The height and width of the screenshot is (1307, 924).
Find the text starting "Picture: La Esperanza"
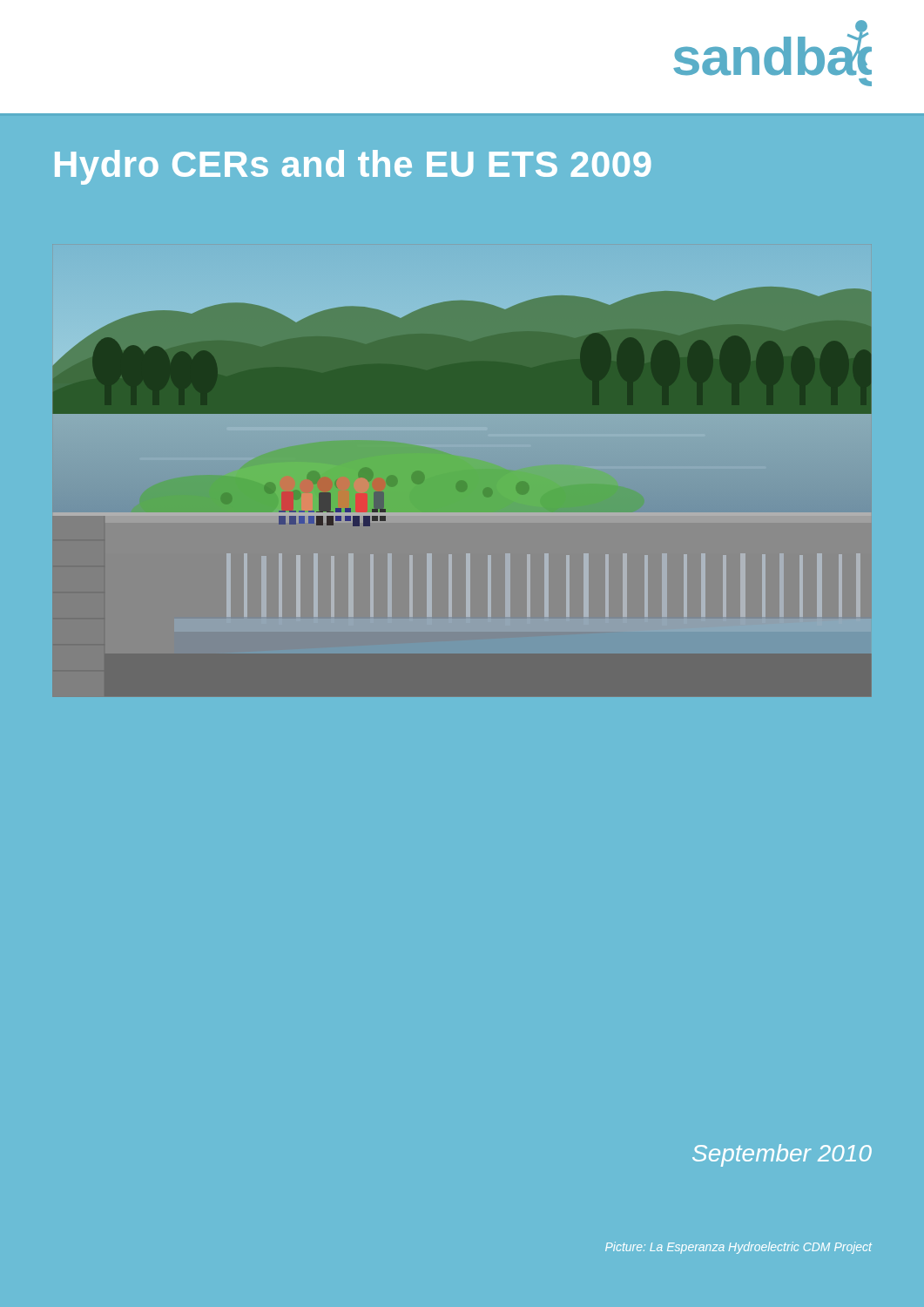pos(738,1247)
